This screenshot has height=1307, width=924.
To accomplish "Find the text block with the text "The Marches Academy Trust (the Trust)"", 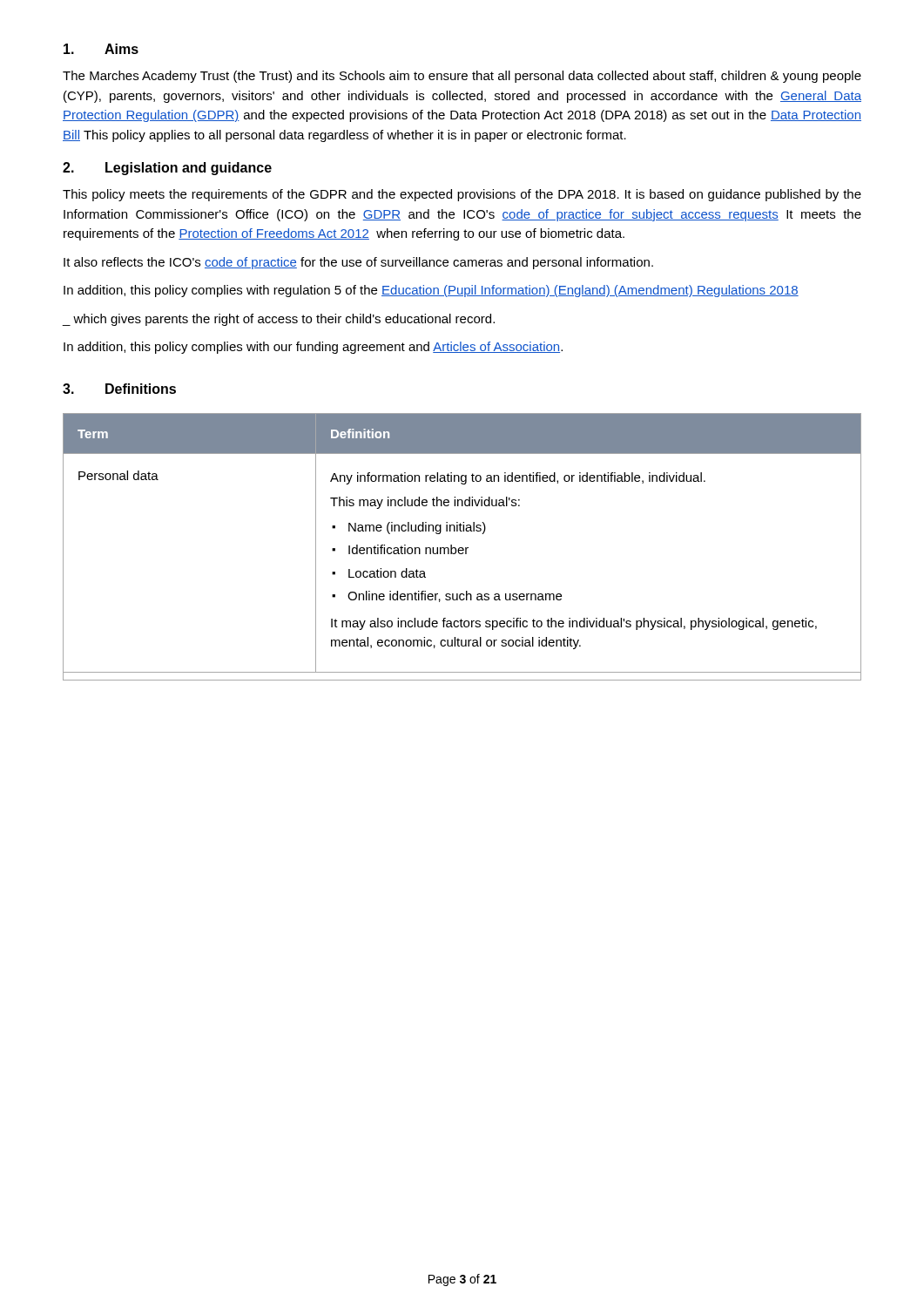I will click(462, 105).
